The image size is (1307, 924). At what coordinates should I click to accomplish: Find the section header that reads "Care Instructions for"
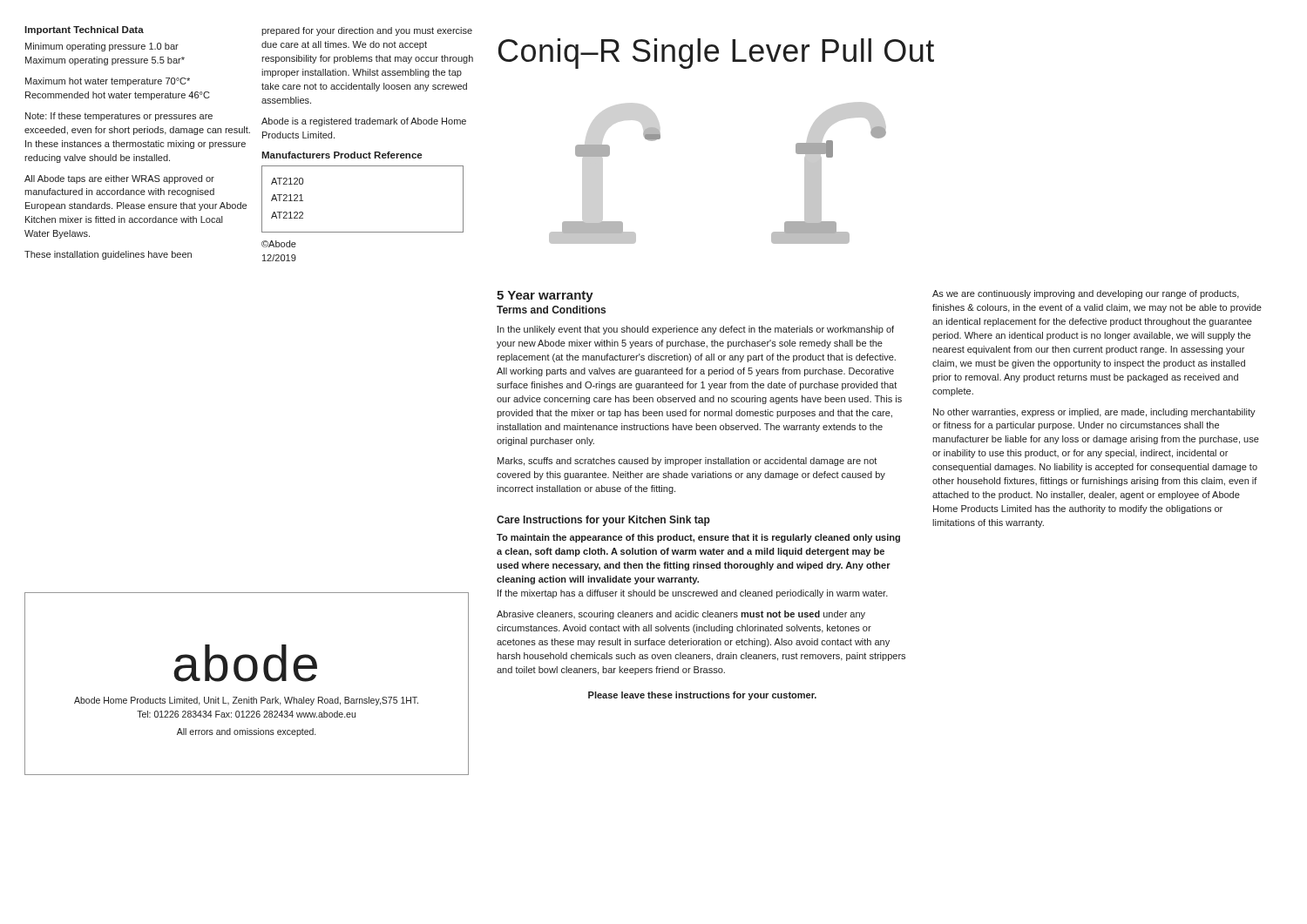point(603,520)
